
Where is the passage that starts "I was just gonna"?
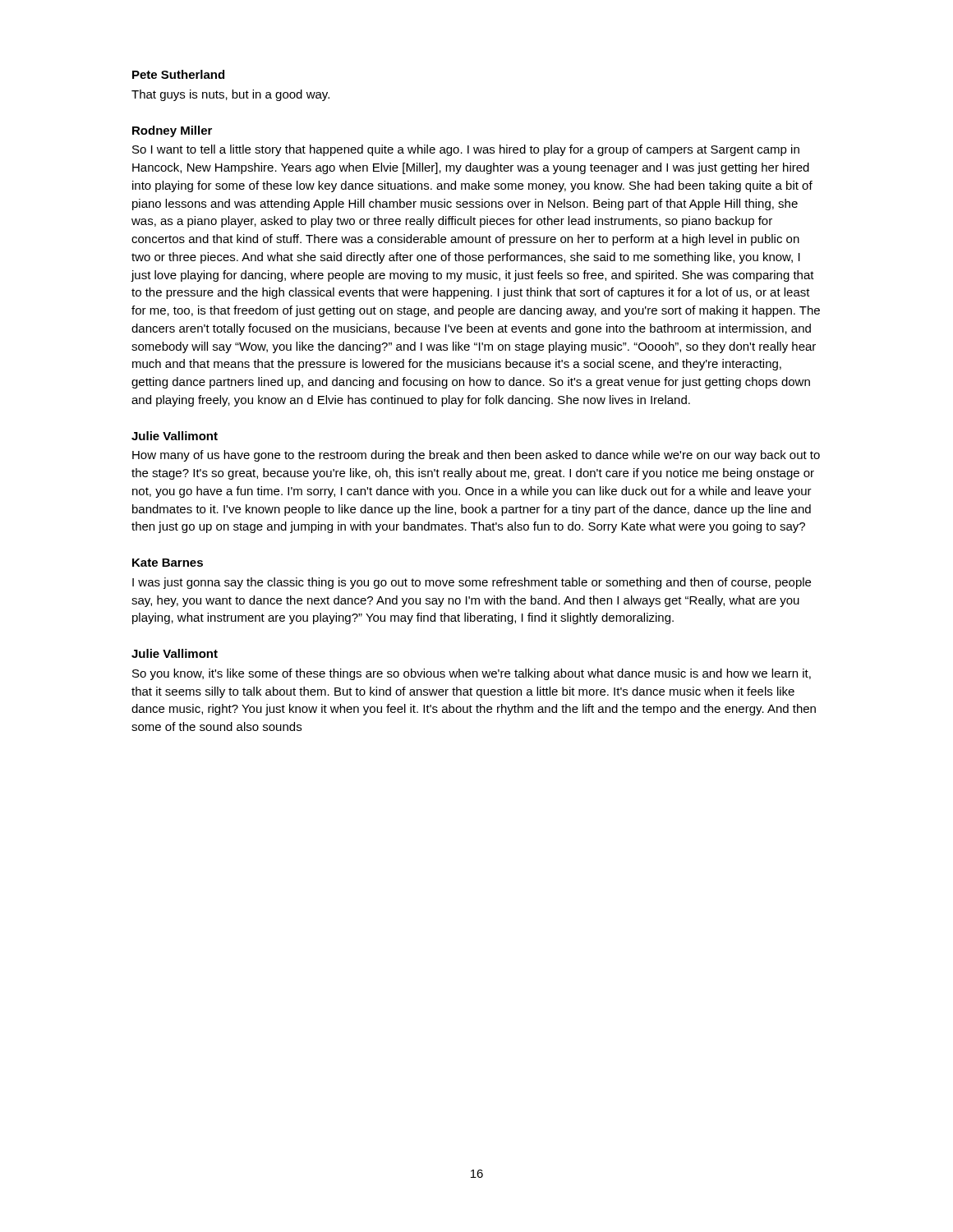[x=472, y=600]
